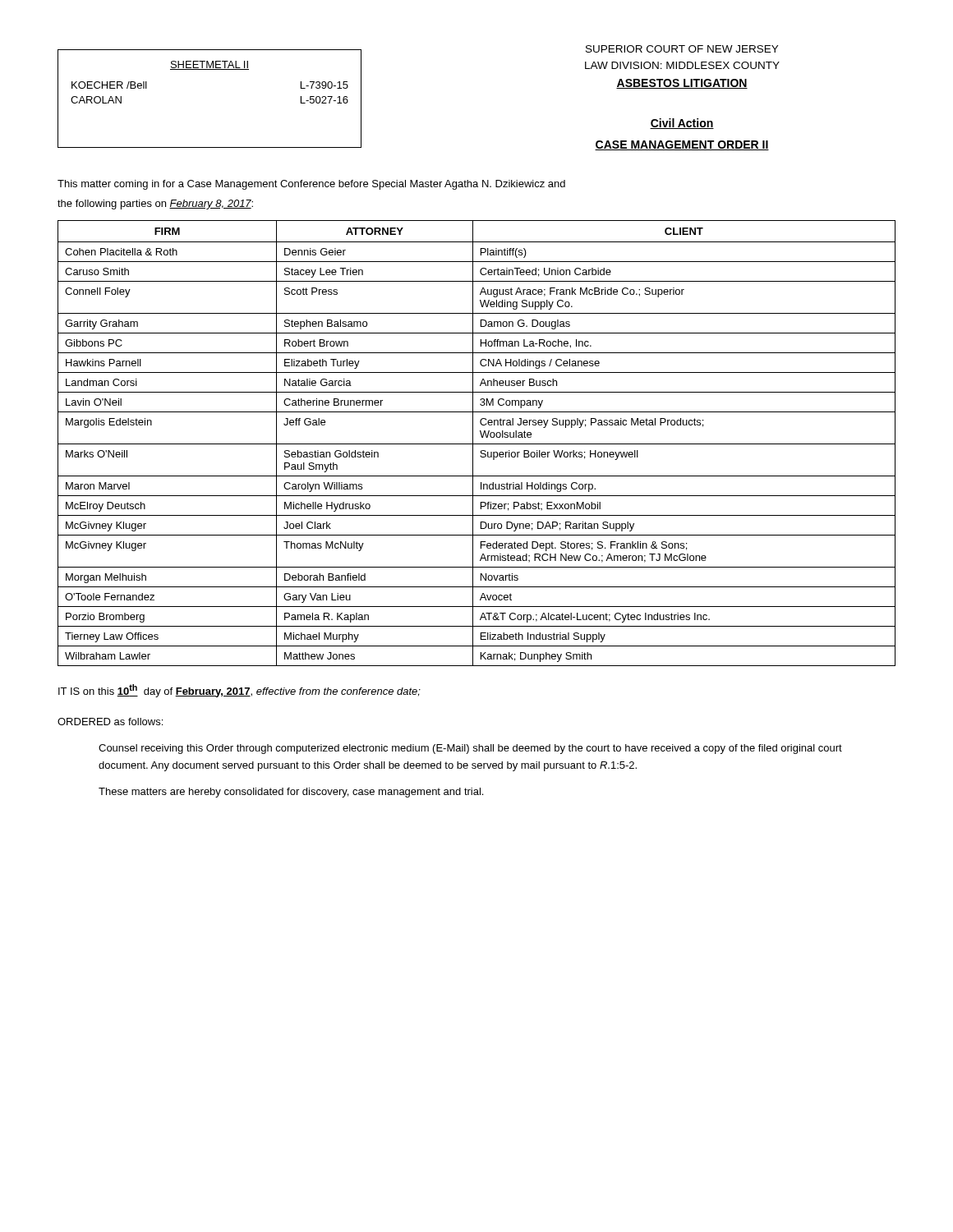The height and width of the screenshot is (1232, 953).
Task: Locate the text block containing "IT IS on this 10th day of"
Action: (x=239, y=690)
